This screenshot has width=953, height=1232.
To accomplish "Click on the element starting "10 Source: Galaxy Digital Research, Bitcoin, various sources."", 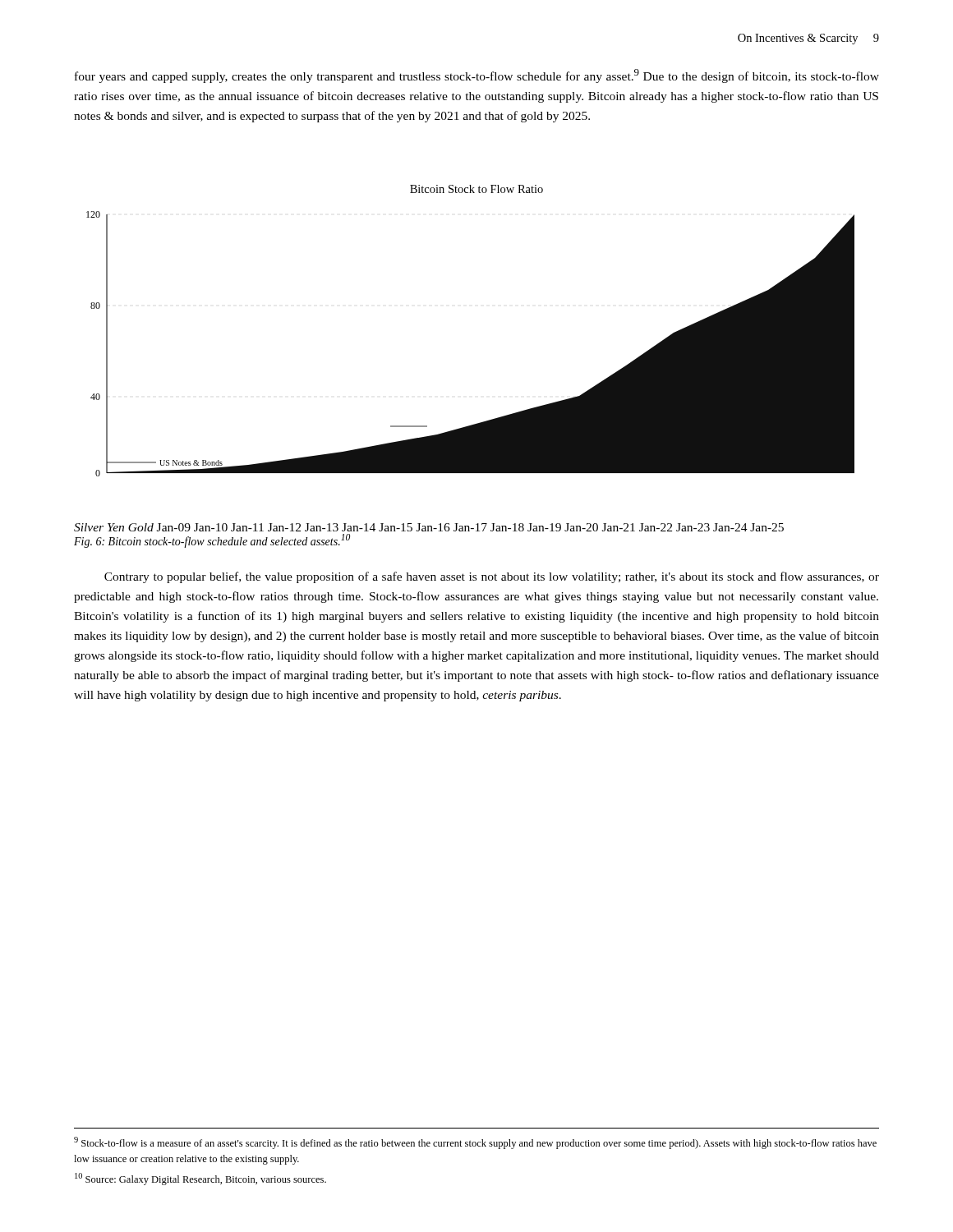I will (200, 1178).
